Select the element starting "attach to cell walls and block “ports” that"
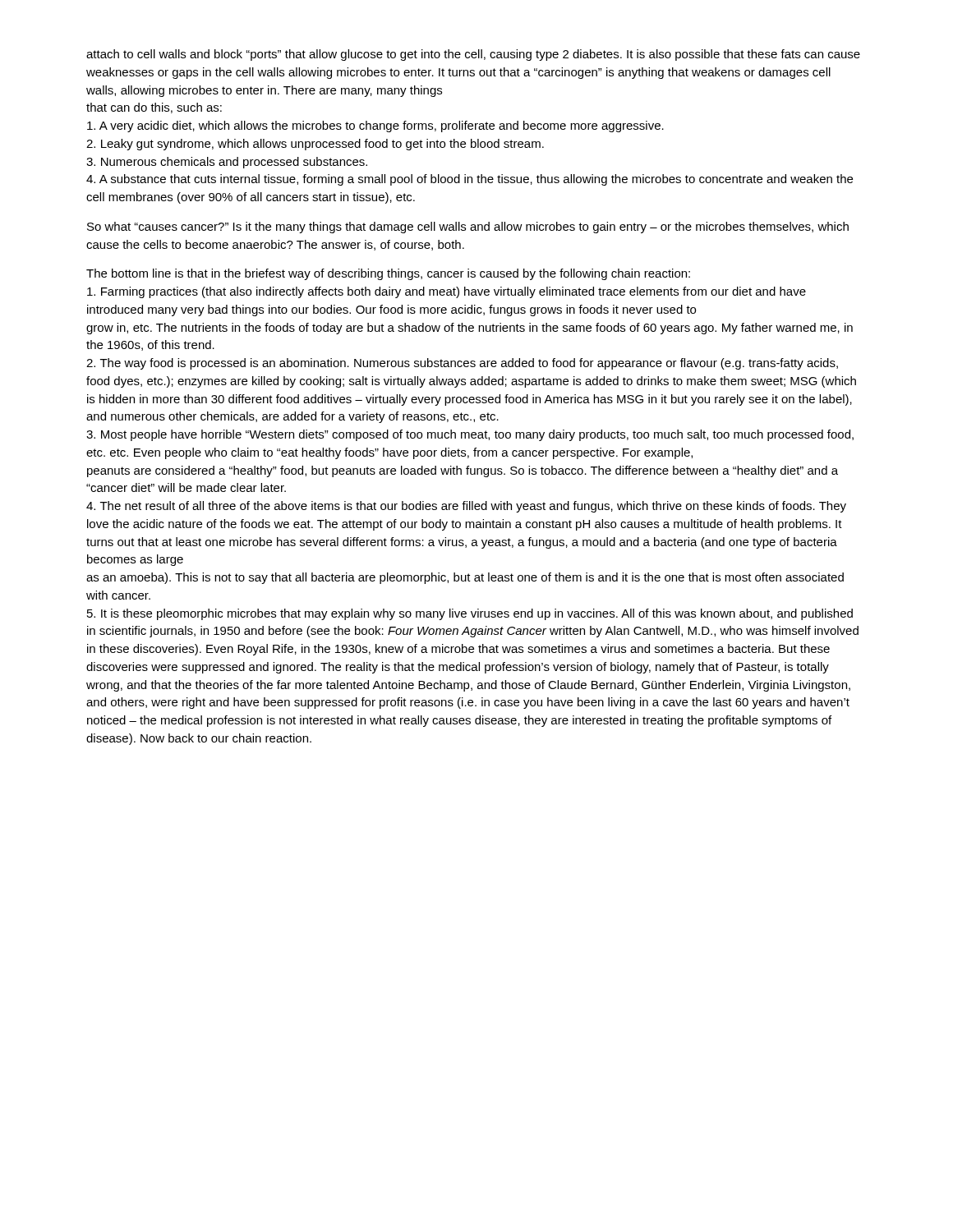This screenshot has width=953, height=1232. click(x=474, y=81)
